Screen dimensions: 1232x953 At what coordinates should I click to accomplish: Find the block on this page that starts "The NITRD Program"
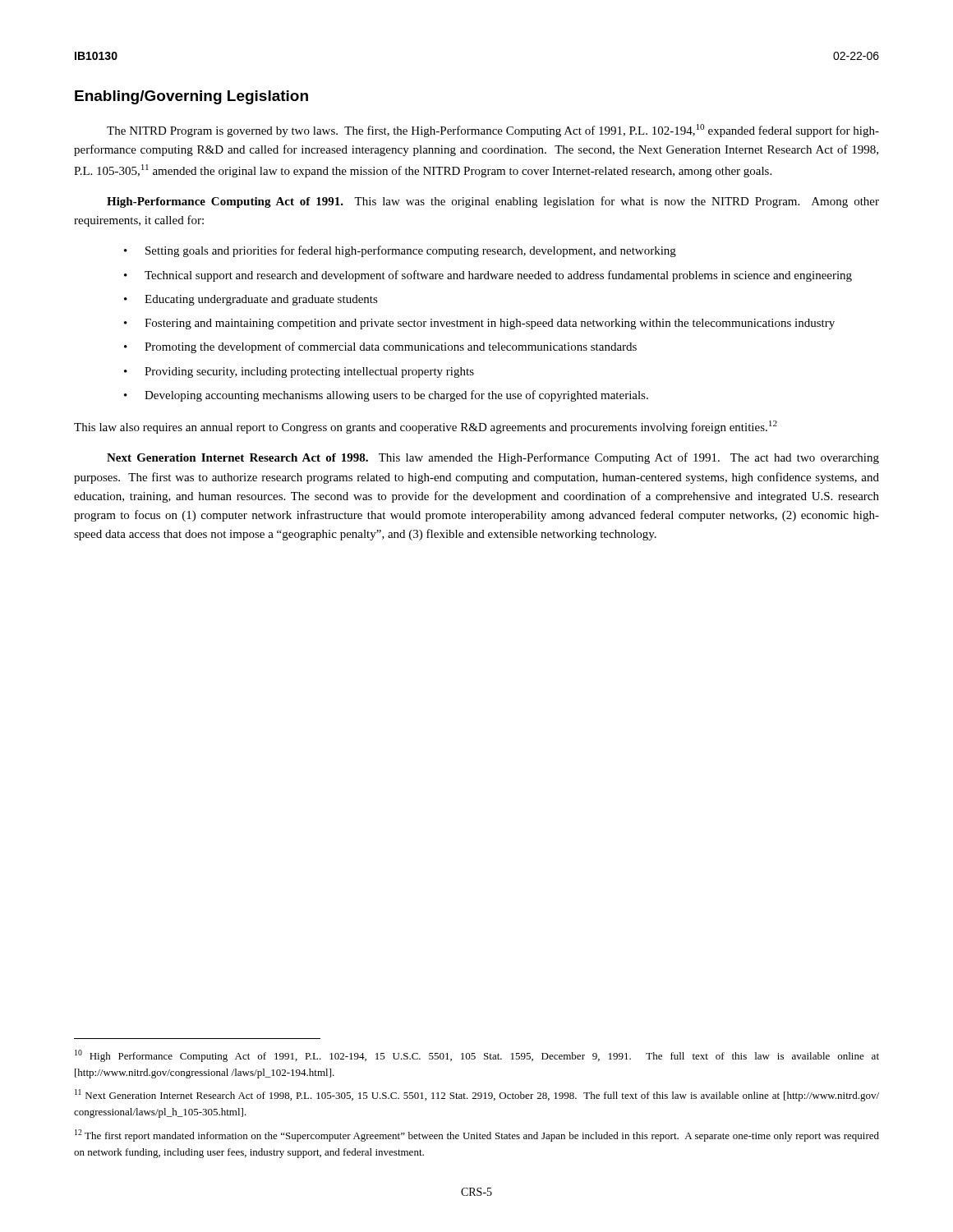[x=476, y=149]
